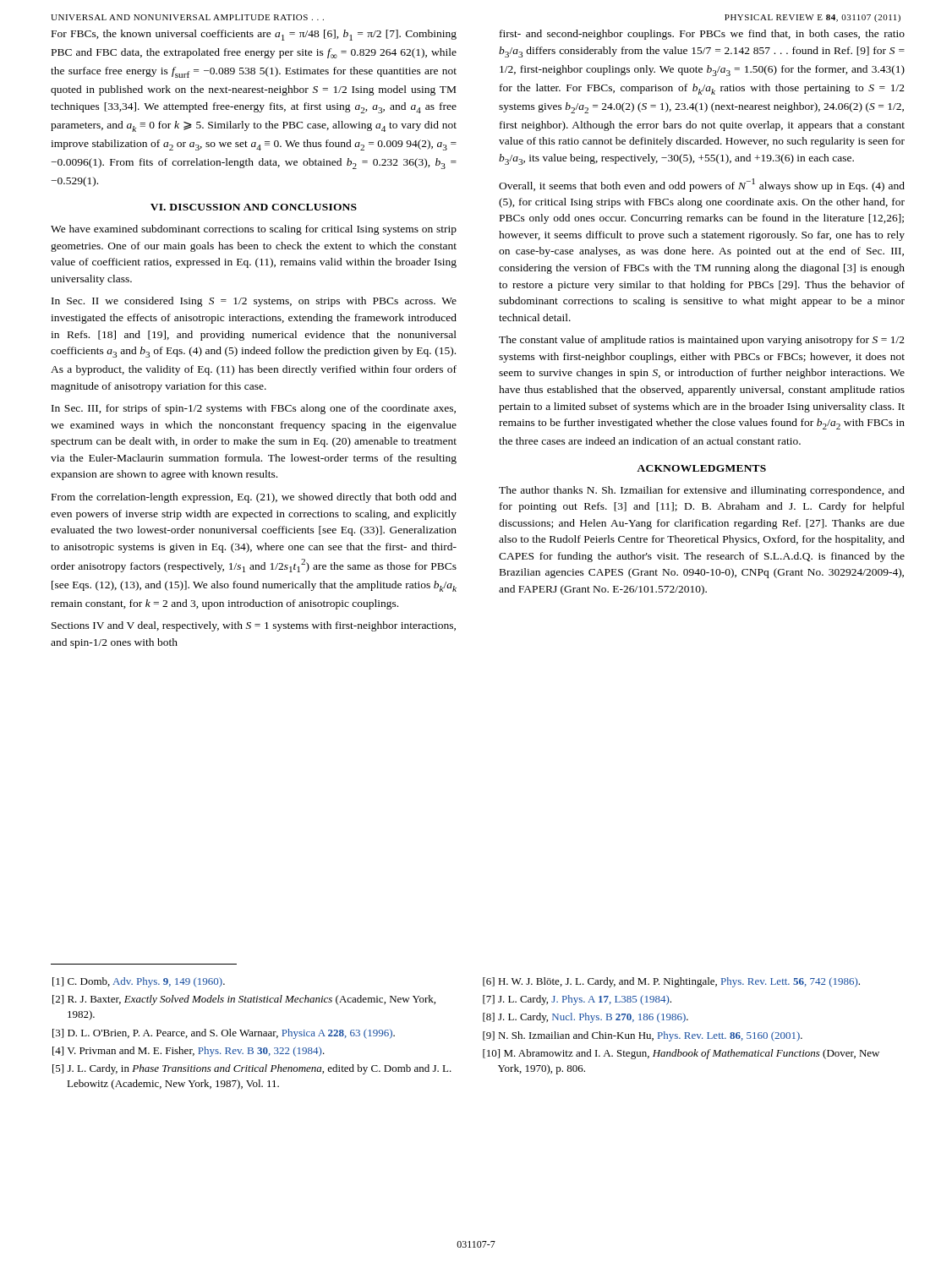Click on the passage starting "VI. DISCUSSION AND CONCLUSIONS"
Image resolution: width=952 pixels, height=1268 pixels.
(254, 207)
